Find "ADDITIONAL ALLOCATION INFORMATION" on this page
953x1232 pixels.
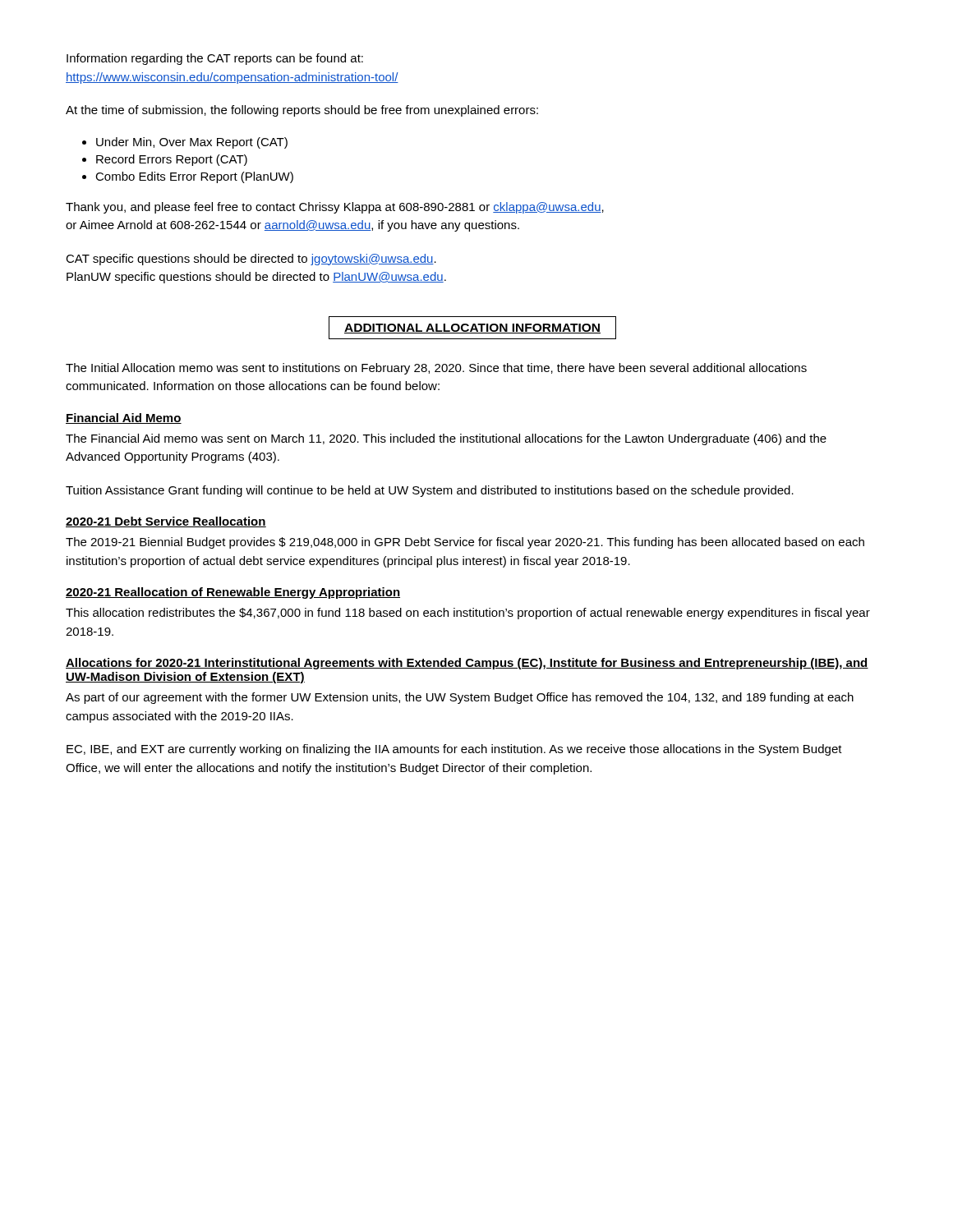click(472, 327)
